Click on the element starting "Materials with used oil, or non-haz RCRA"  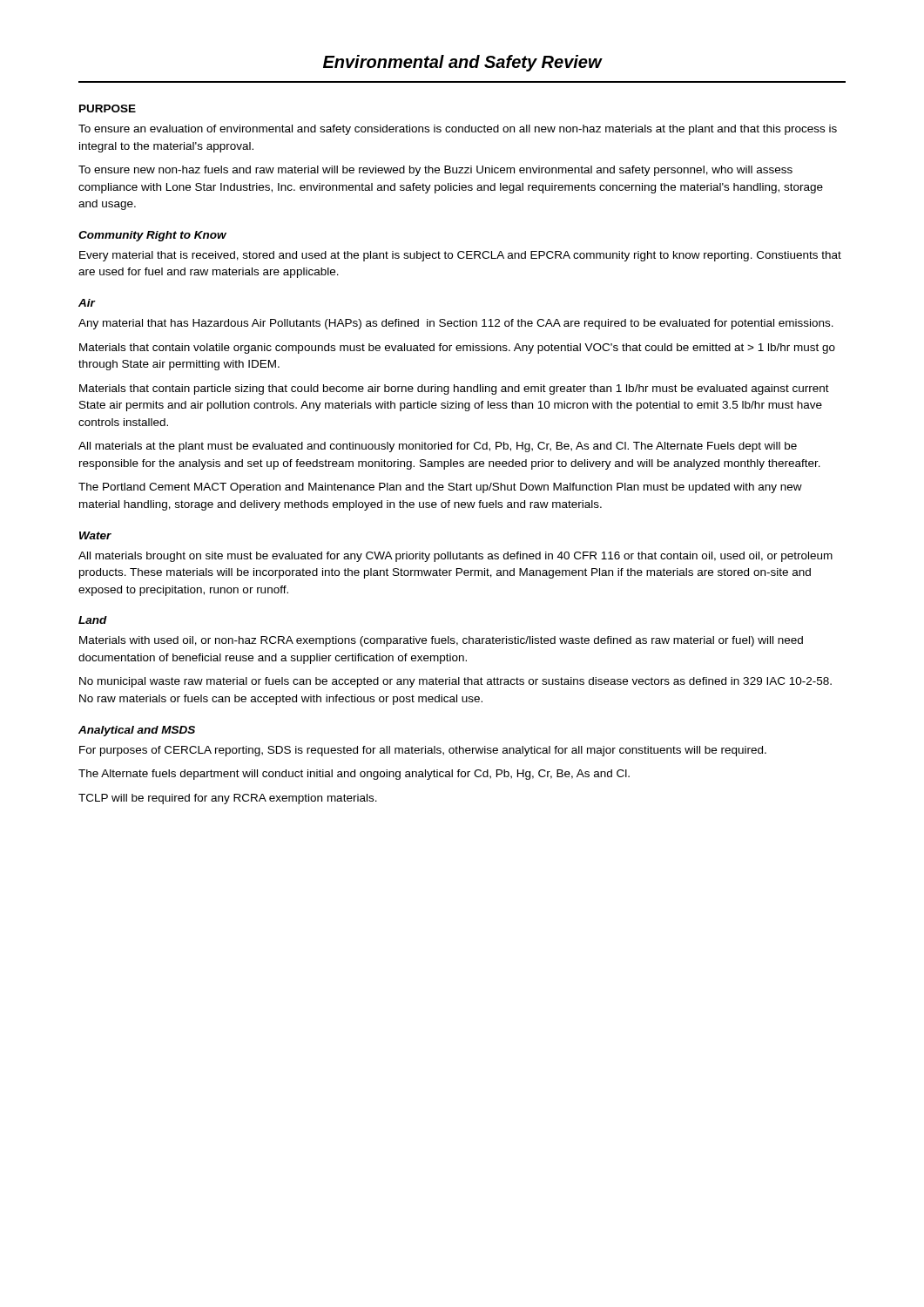[441, 649]
